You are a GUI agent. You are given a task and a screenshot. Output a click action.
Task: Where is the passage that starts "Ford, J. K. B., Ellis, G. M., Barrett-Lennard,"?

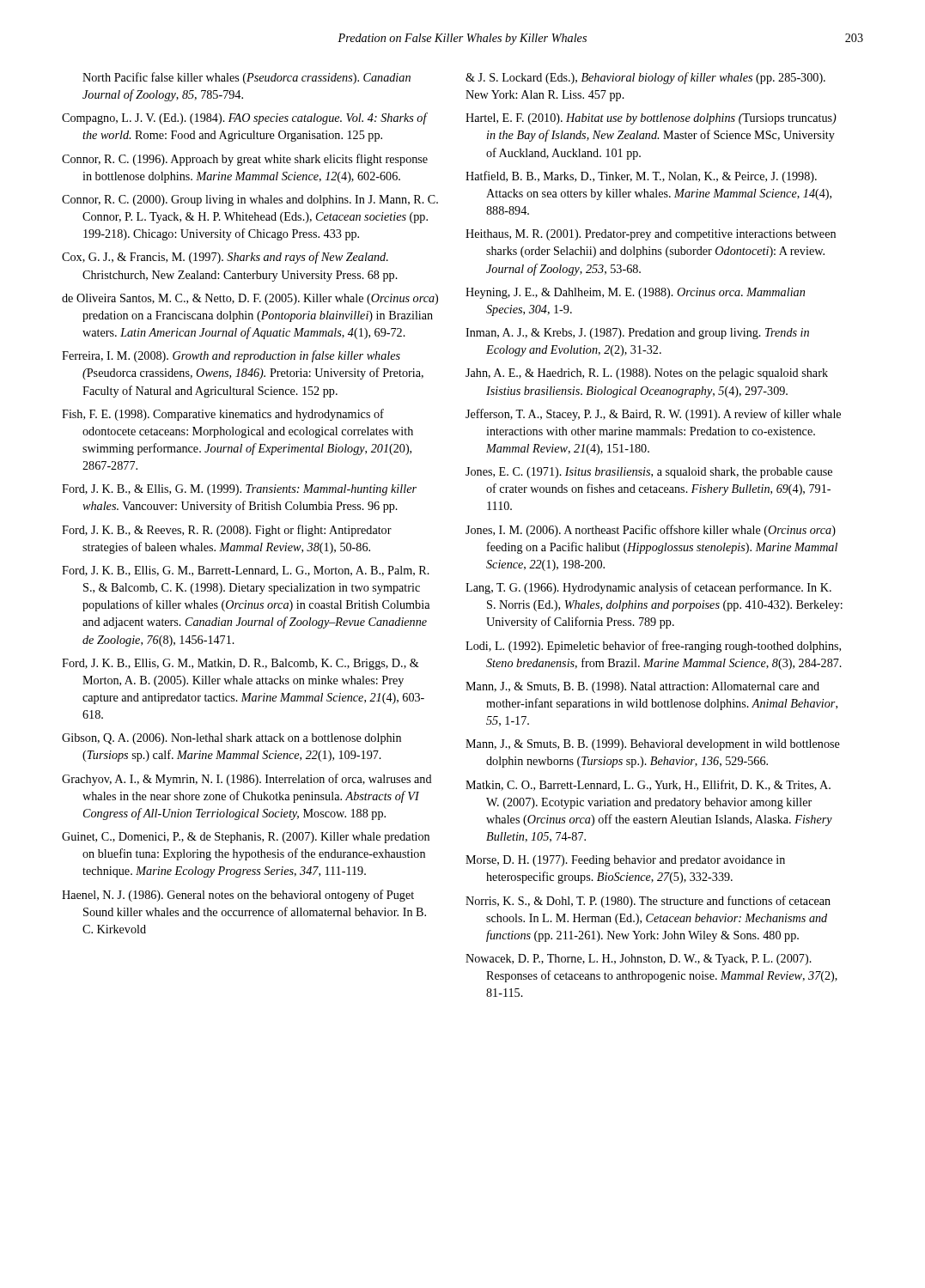pyautogui.click(x=246, y=605)
